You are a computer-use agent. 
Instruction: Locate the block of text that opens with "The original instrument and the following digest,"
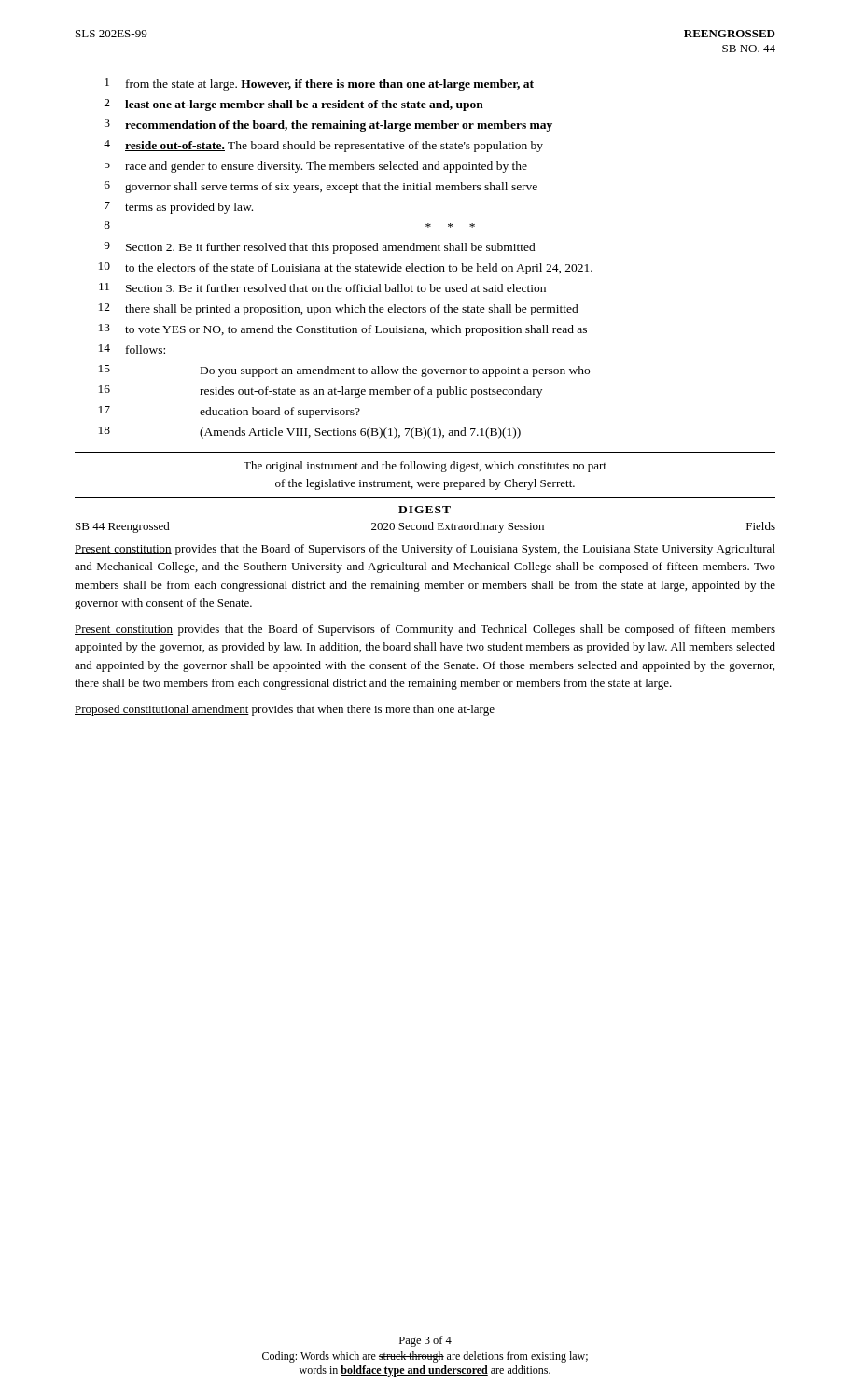425,474
